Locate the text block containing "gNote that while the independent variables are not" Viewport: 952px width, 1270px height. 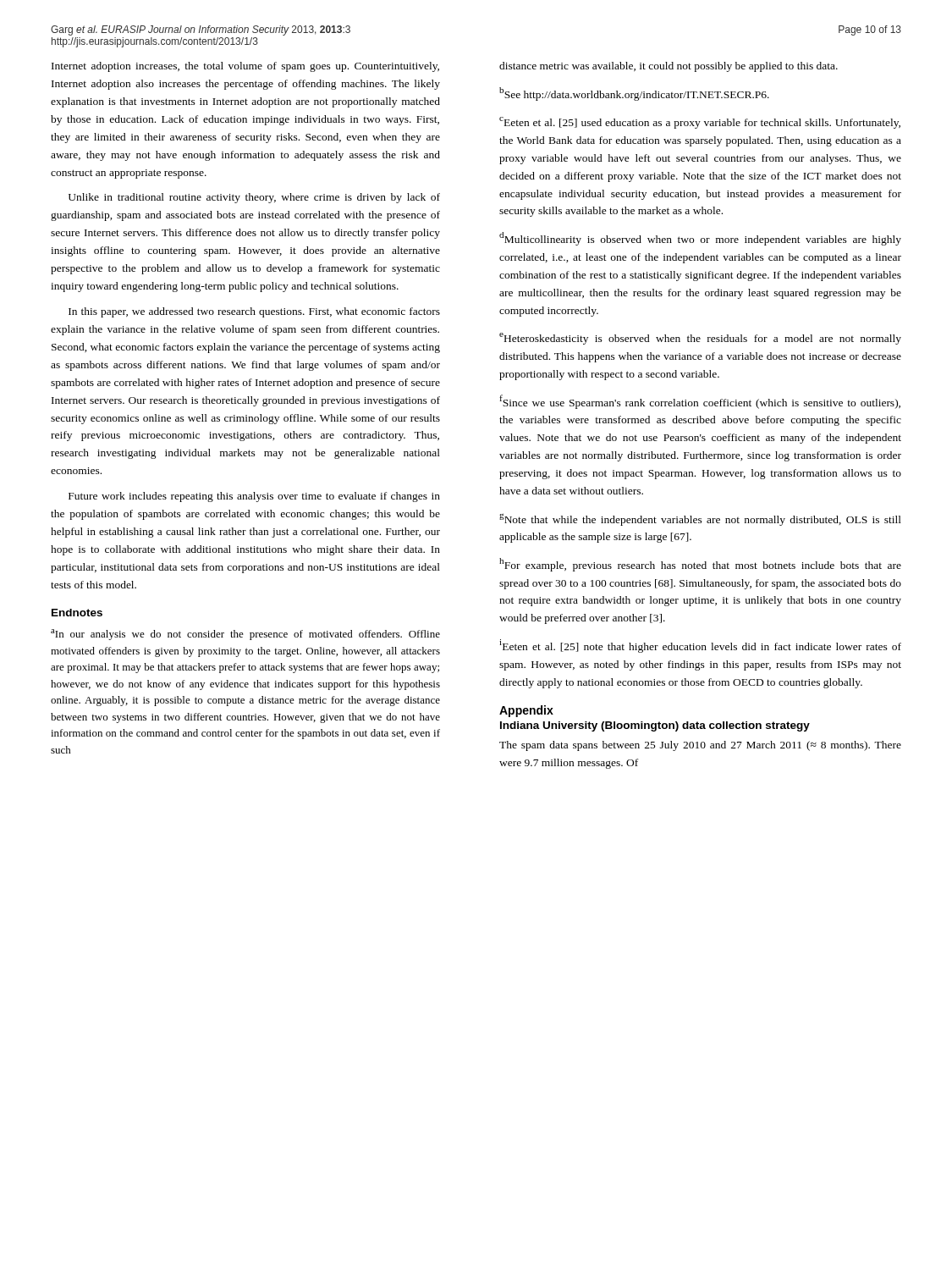700,527
